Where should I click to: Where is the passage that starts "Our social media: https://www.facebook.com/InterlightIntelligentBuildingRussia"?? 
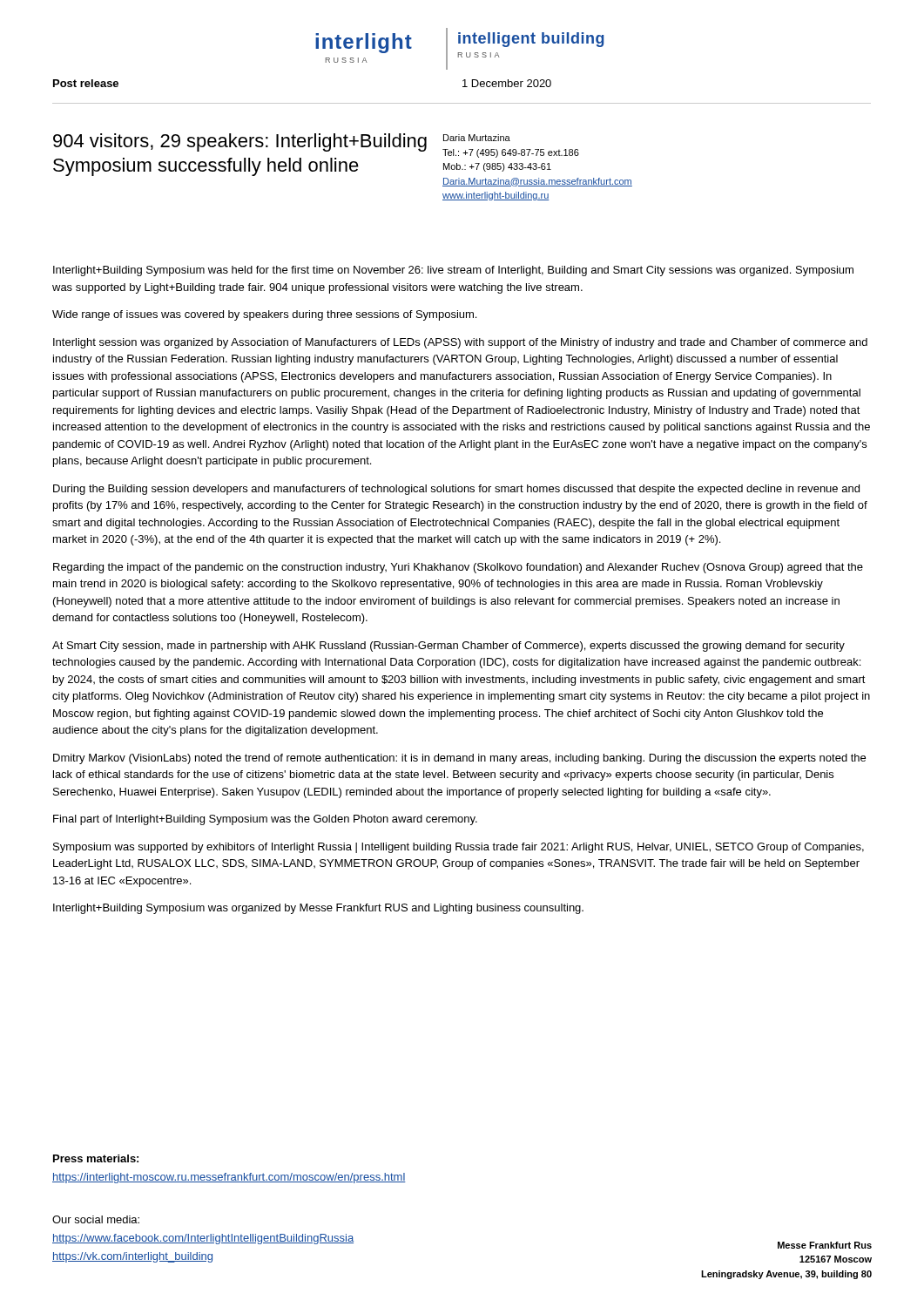pos(203,1238)
